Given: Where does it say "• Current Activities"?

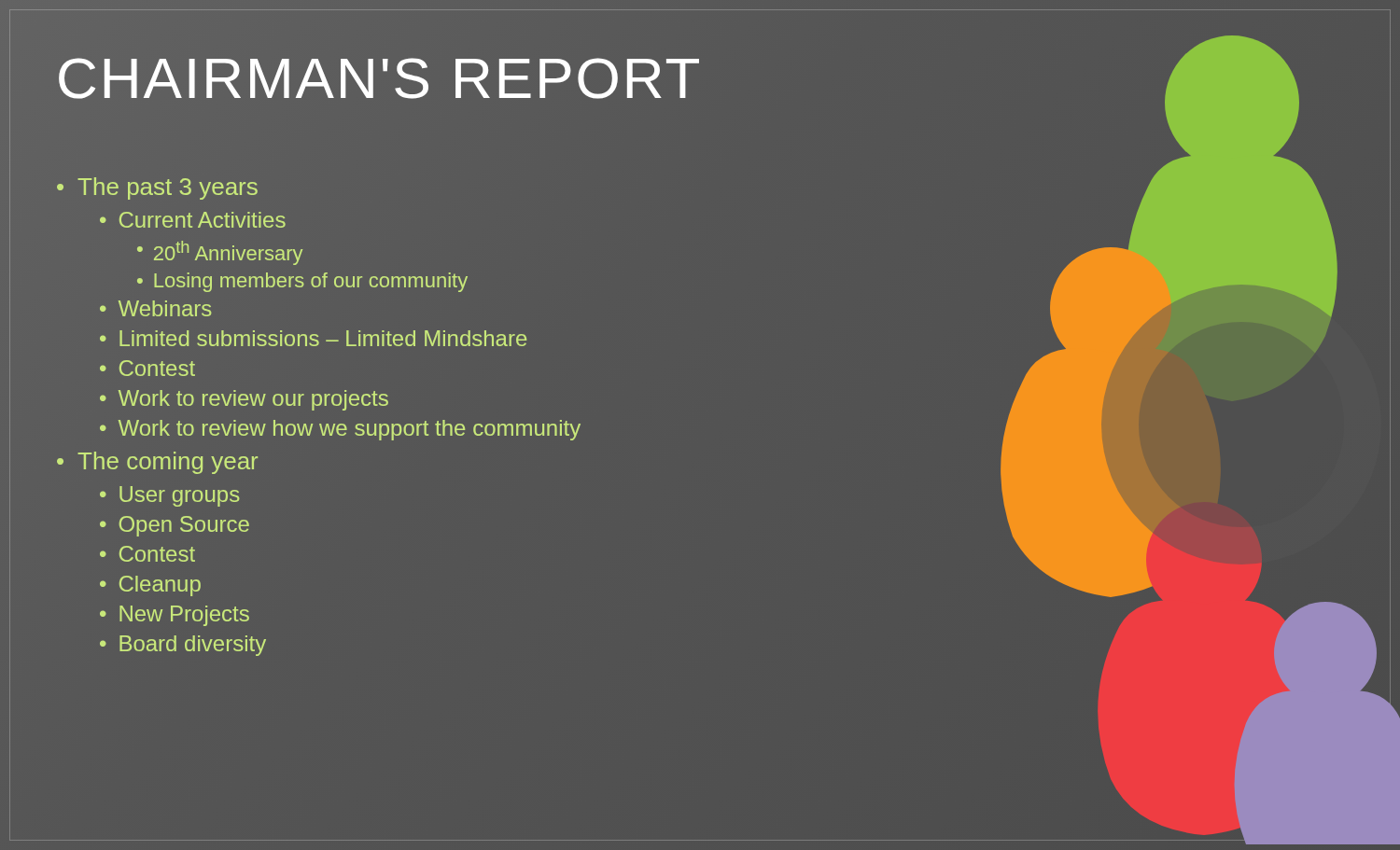Looking at the screenshot, I should coord(192,220).
